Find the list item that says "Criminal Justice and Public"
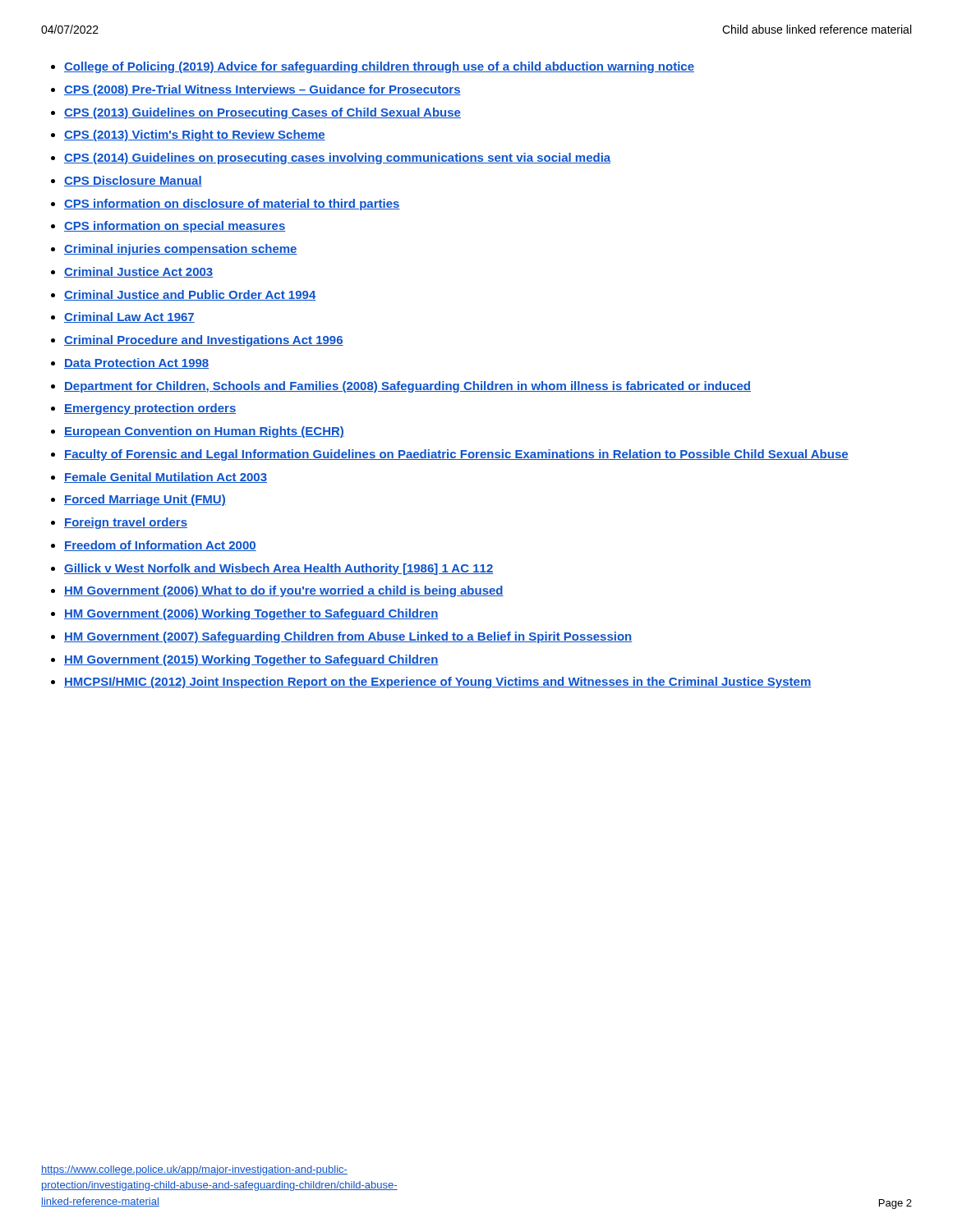The image size is (953, 1232). [x=190, y=294]
